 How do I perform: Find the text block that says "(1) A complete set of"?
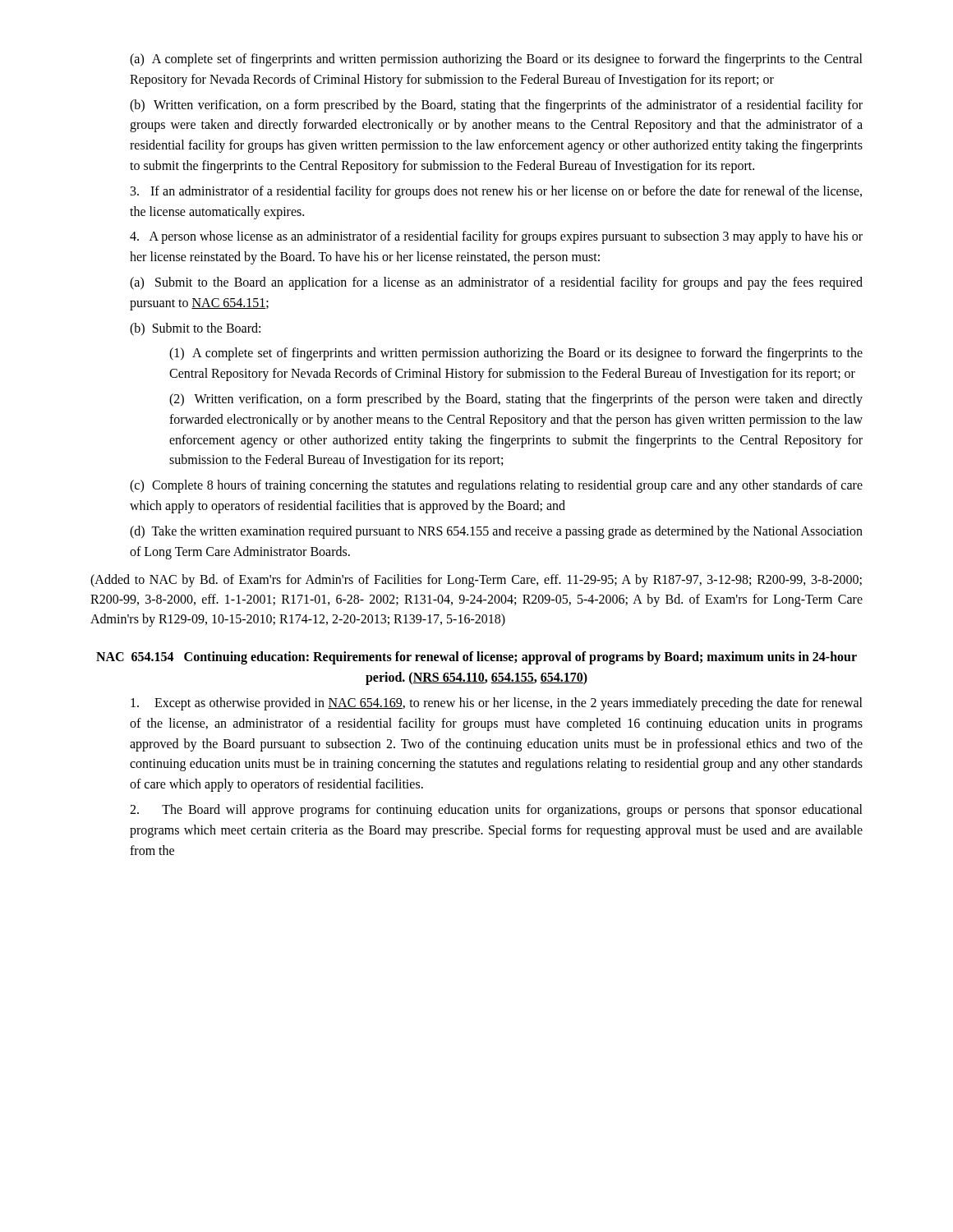pos(516,363)
